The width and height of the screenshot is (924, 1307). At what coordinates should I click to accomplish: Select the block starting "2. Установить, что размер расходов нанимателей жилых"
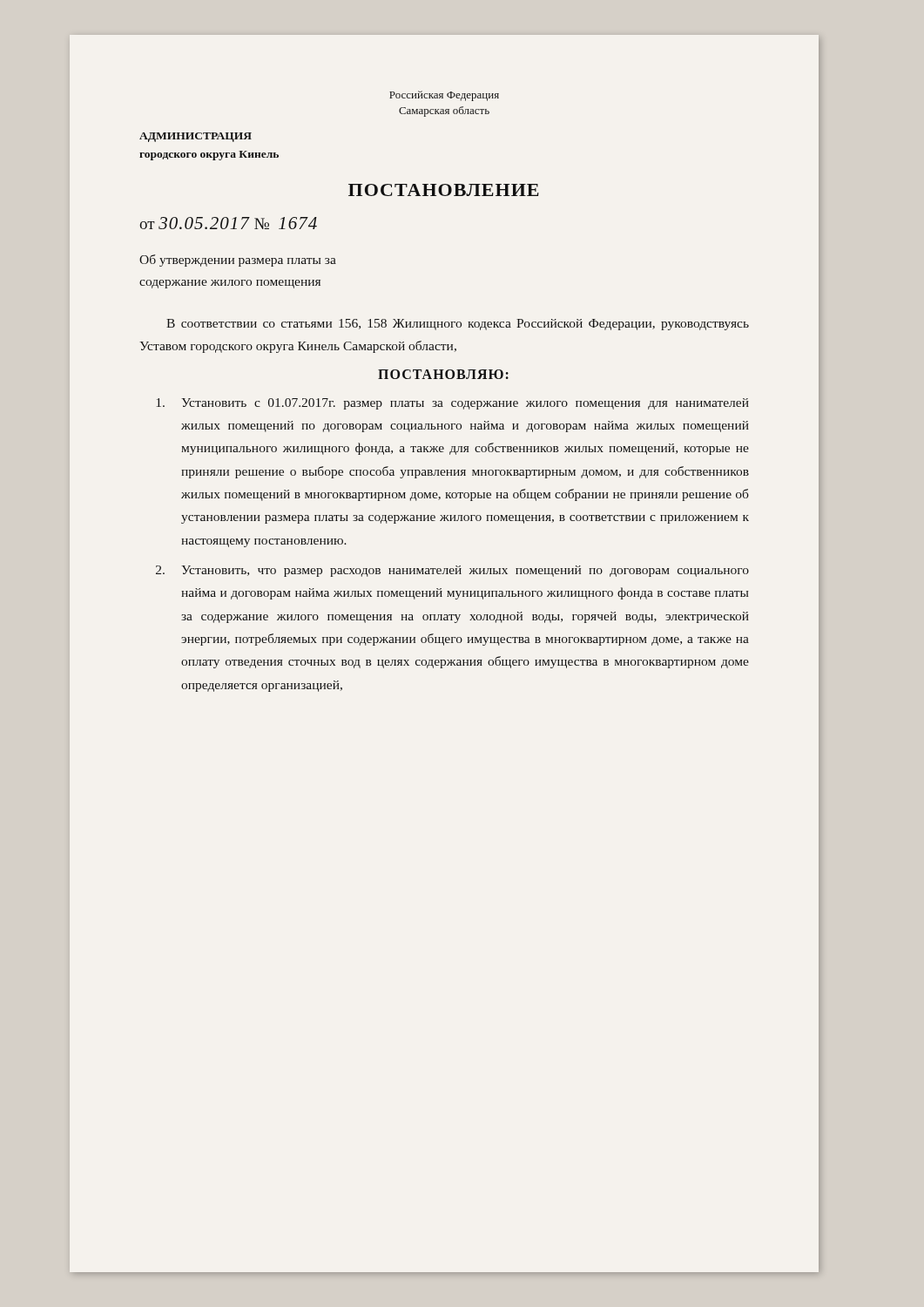[x=444, y=627]
